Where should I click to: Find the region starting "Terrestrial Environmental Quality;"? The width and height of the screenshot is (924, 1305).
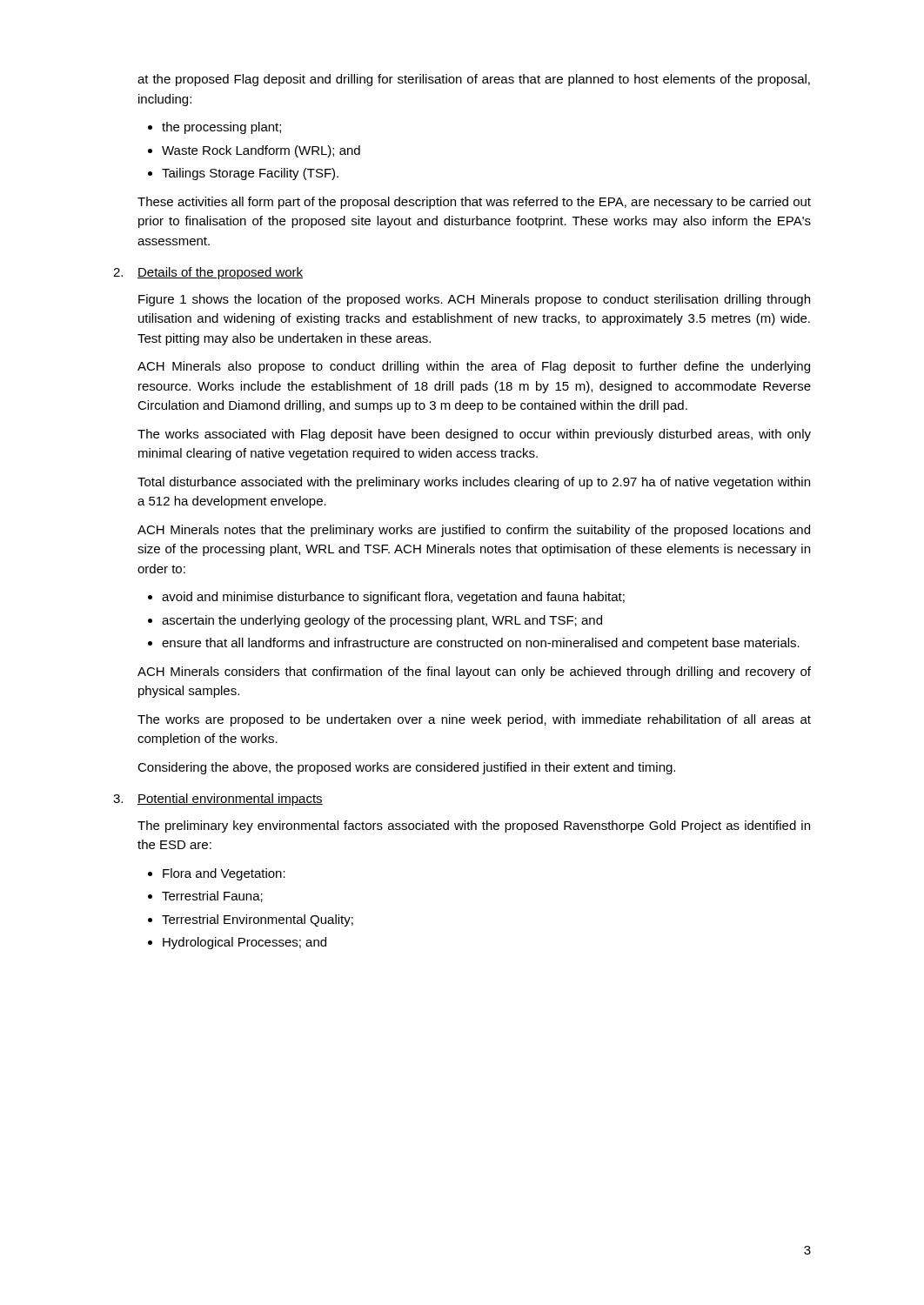coord(258,919)
